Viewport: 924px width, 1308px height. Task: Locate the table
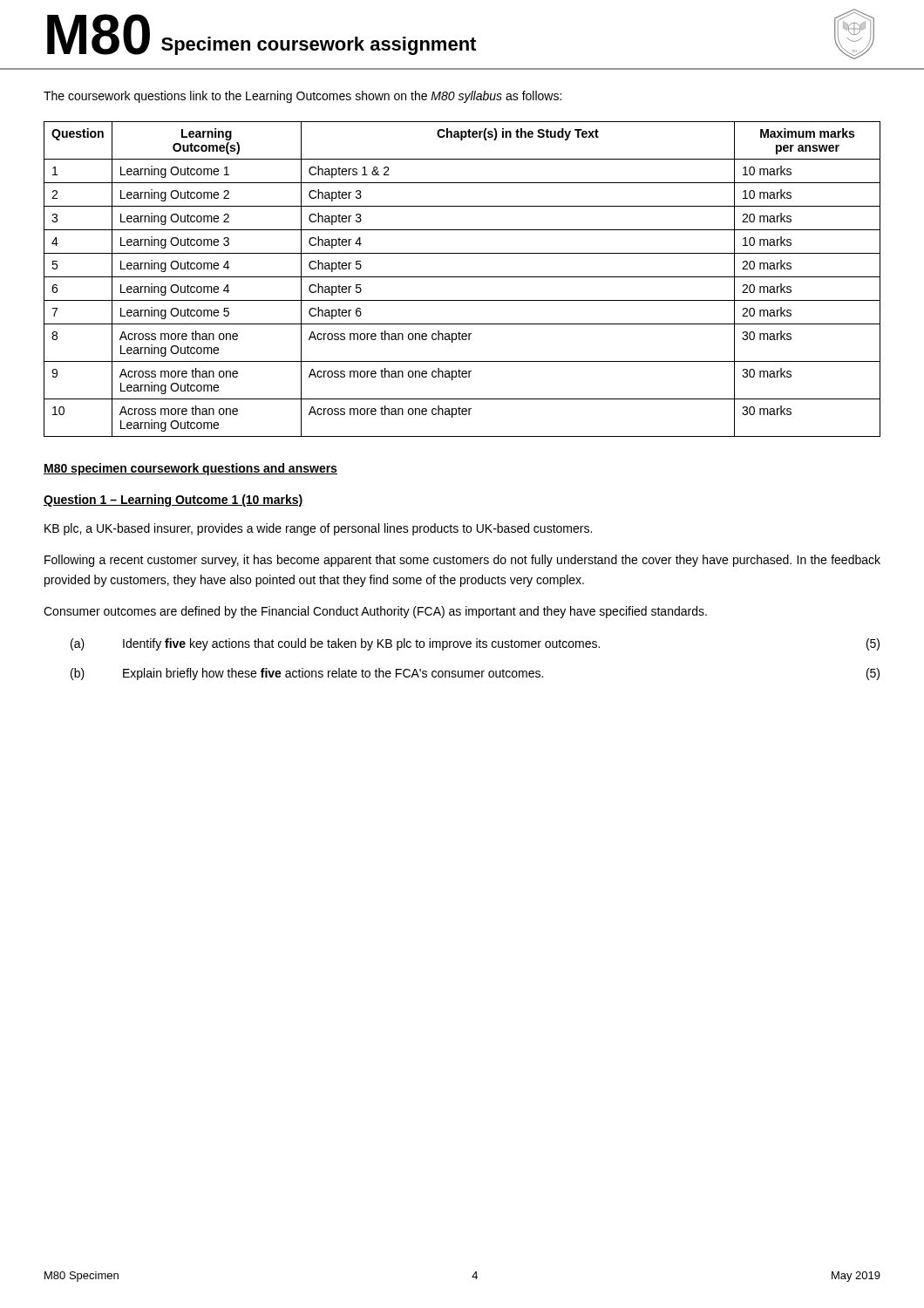462,279
